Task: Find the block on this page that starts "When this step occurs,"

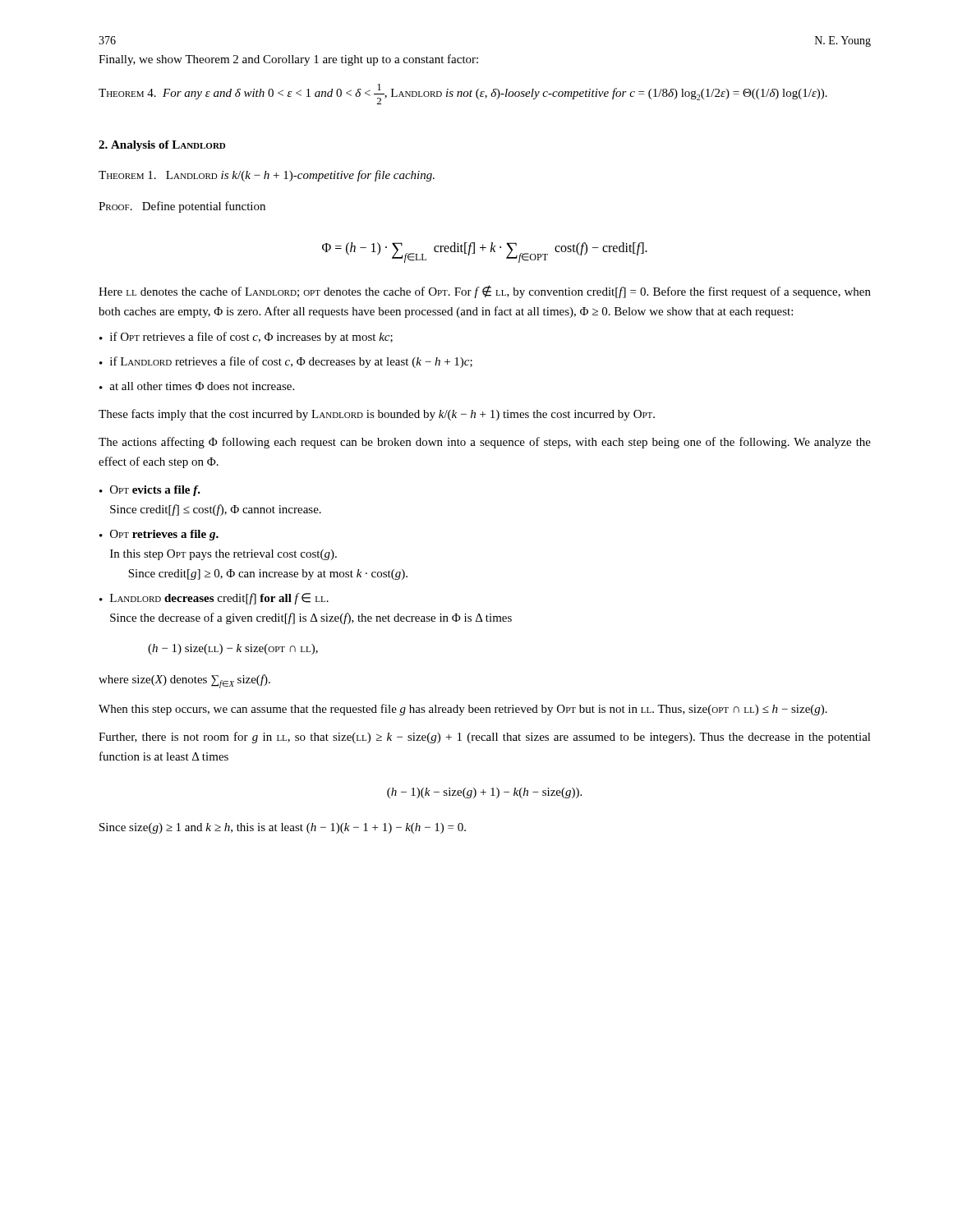Action: pos(463,709)
